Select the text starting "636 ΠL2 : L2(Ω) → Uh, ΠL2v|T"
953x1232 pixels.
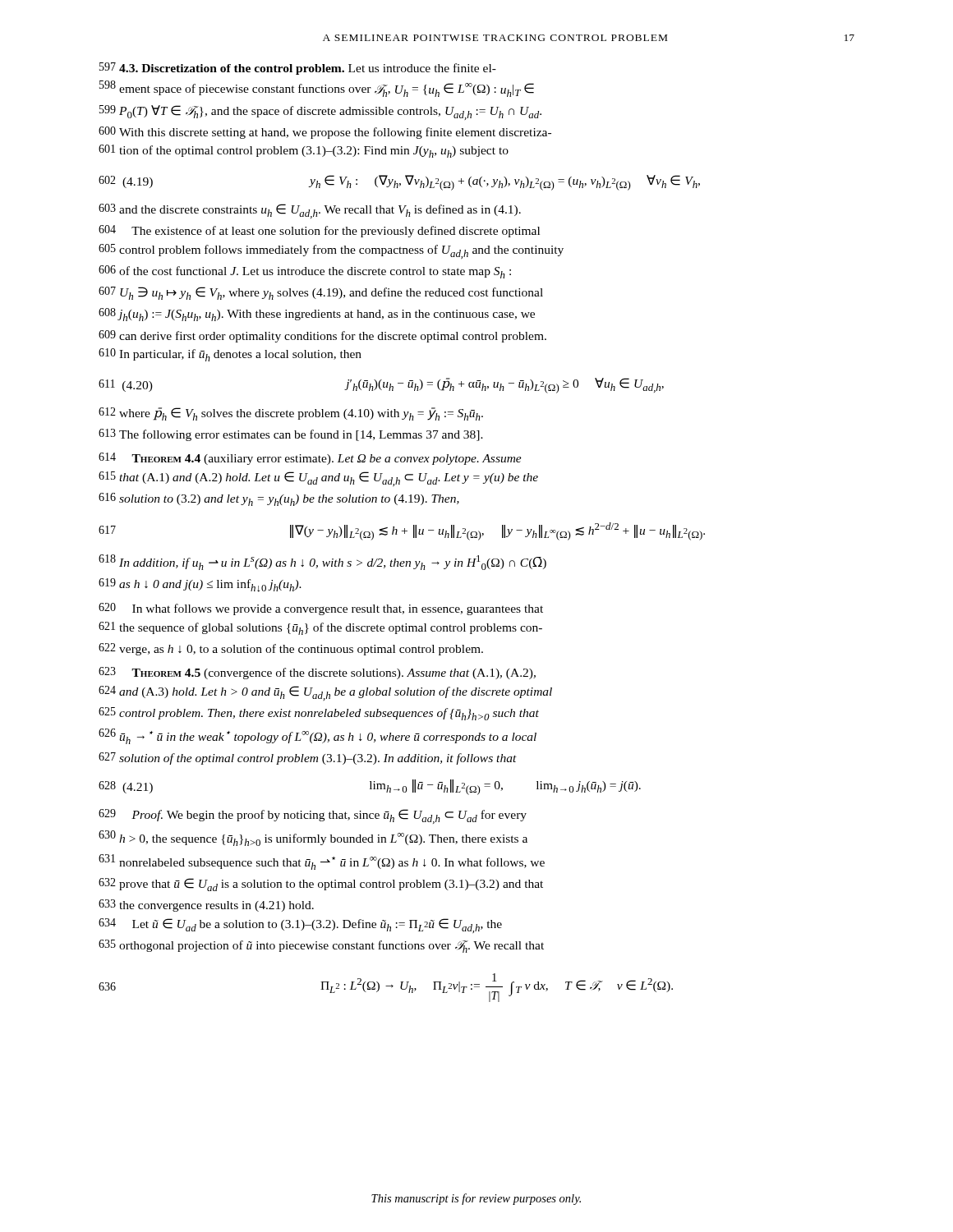tap(476, 987)
